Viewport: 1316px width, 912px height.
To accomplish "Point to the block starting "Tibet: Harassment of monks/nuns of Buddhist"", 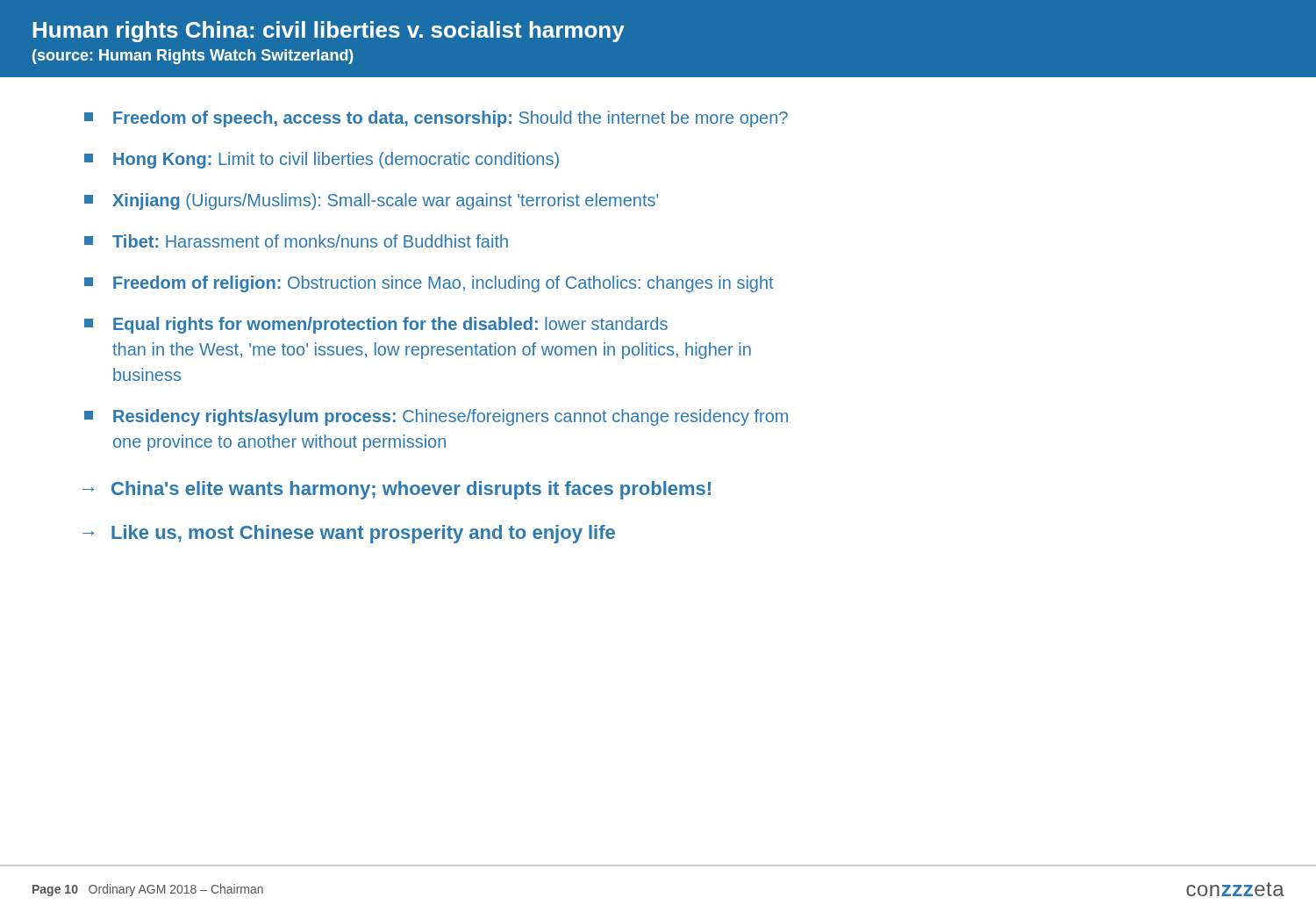I will tap(297, 241).
